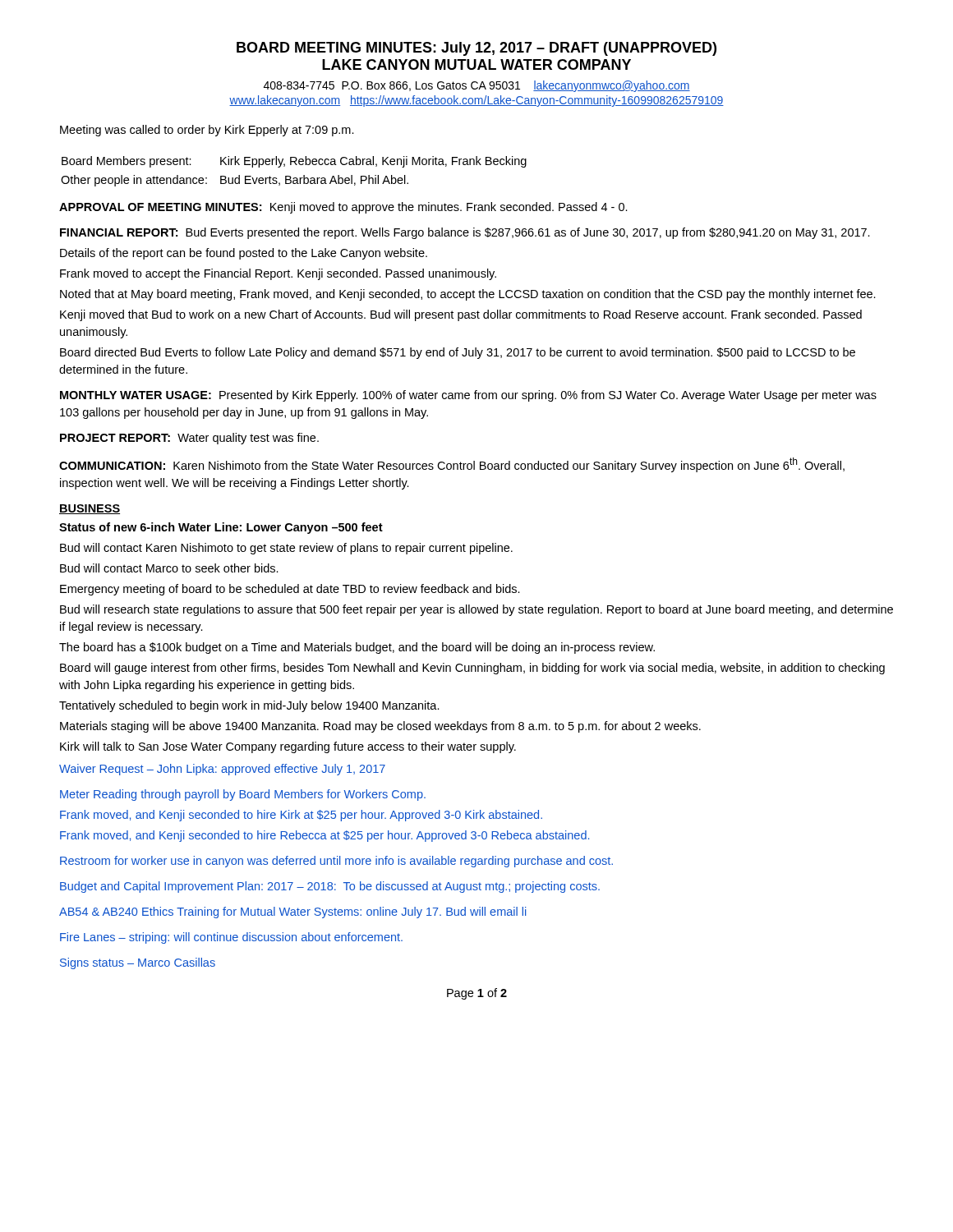The width and height of the screenshot is (953, 1232).
Task: Find the region starting "COMMUNICATION: Karen Nishimoto from the State Water"
Action: coord(476,473)
